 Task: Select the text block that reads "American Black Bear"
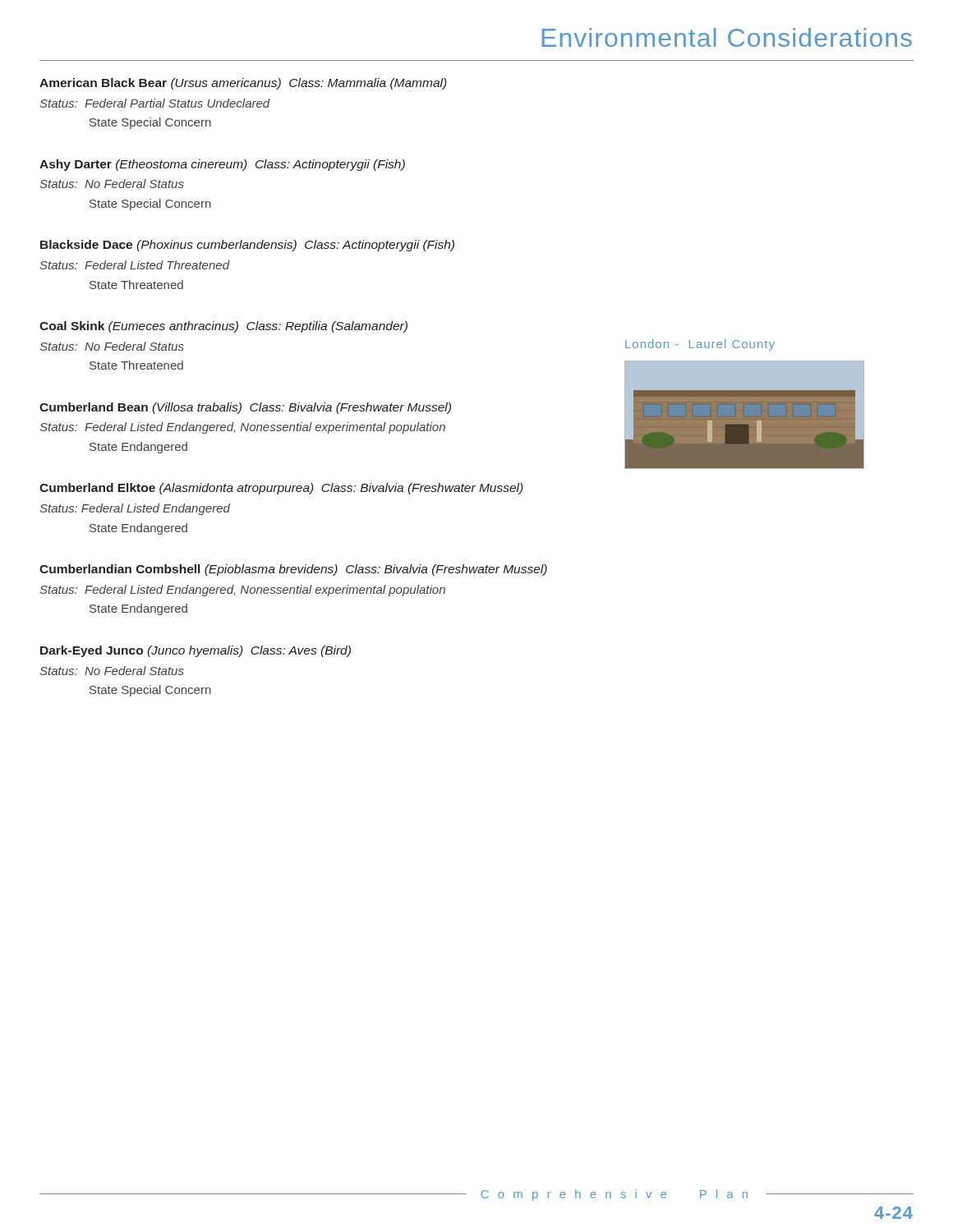[243, 84]
